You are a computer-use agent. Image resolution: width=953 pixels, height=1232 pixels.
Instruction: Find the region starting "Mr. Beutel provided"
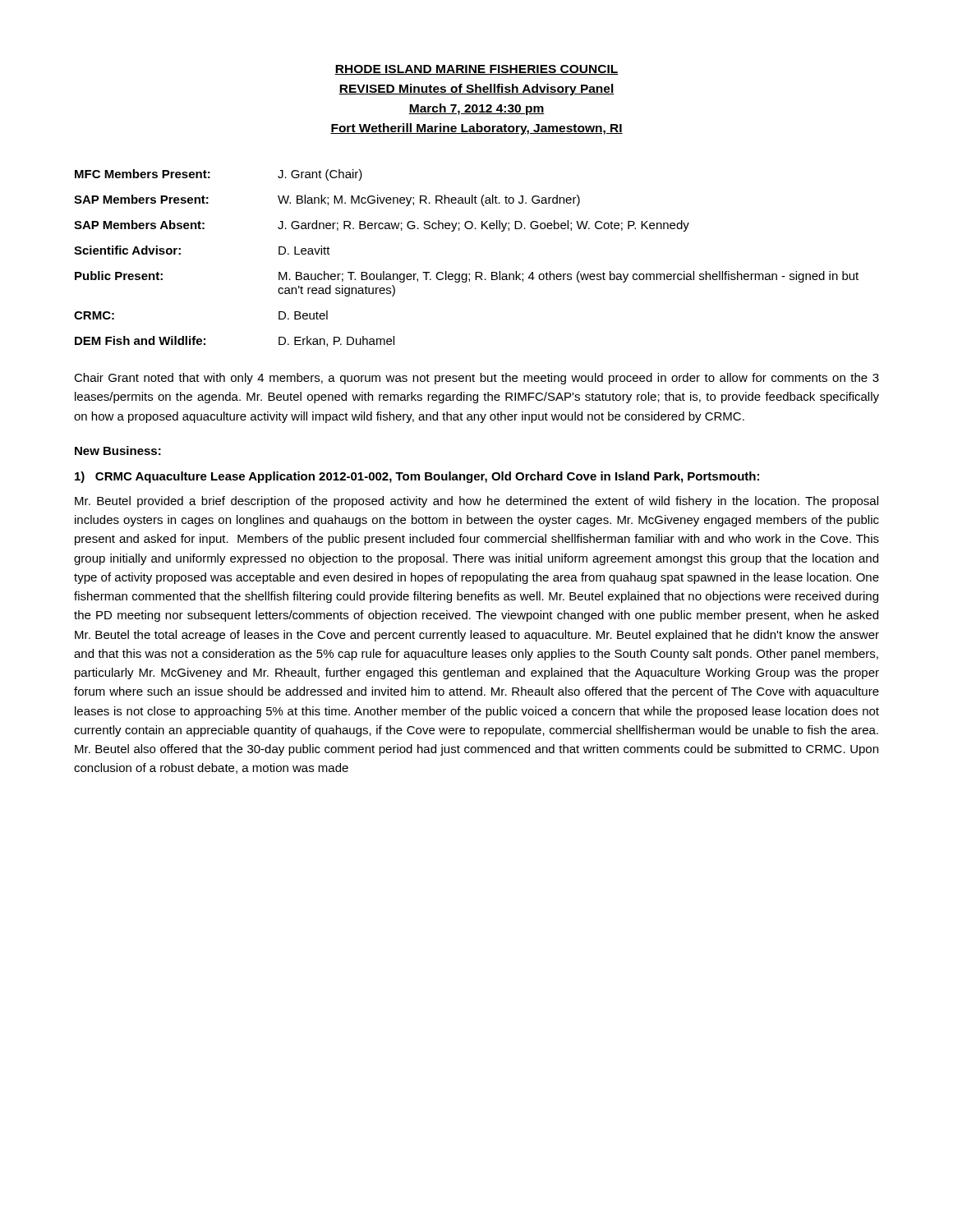[476, 634]
